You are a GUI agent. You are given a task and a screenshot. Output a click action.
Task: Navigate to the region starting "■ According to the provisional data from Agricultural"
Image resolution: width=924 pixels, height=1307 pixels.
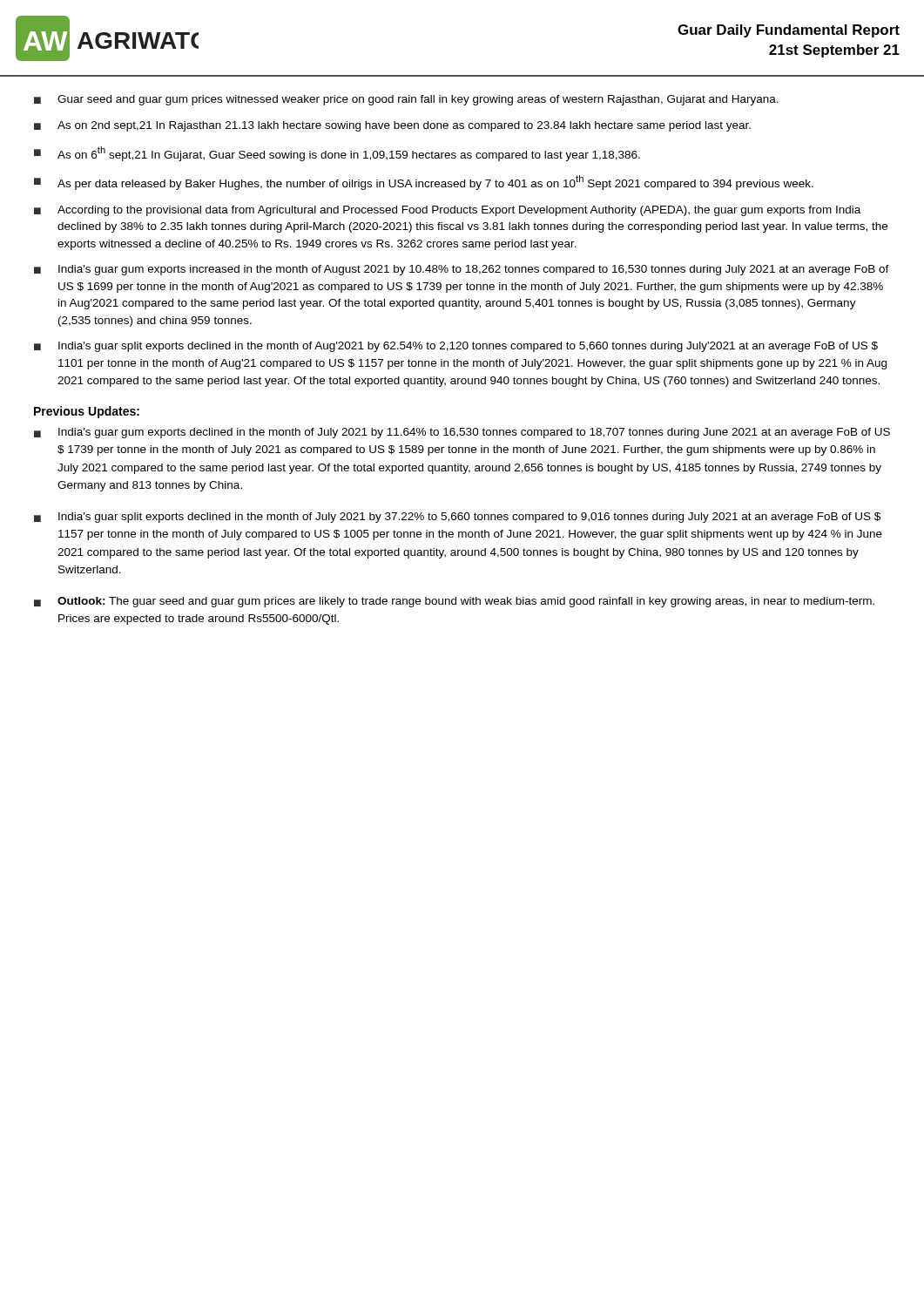point(462,226)
